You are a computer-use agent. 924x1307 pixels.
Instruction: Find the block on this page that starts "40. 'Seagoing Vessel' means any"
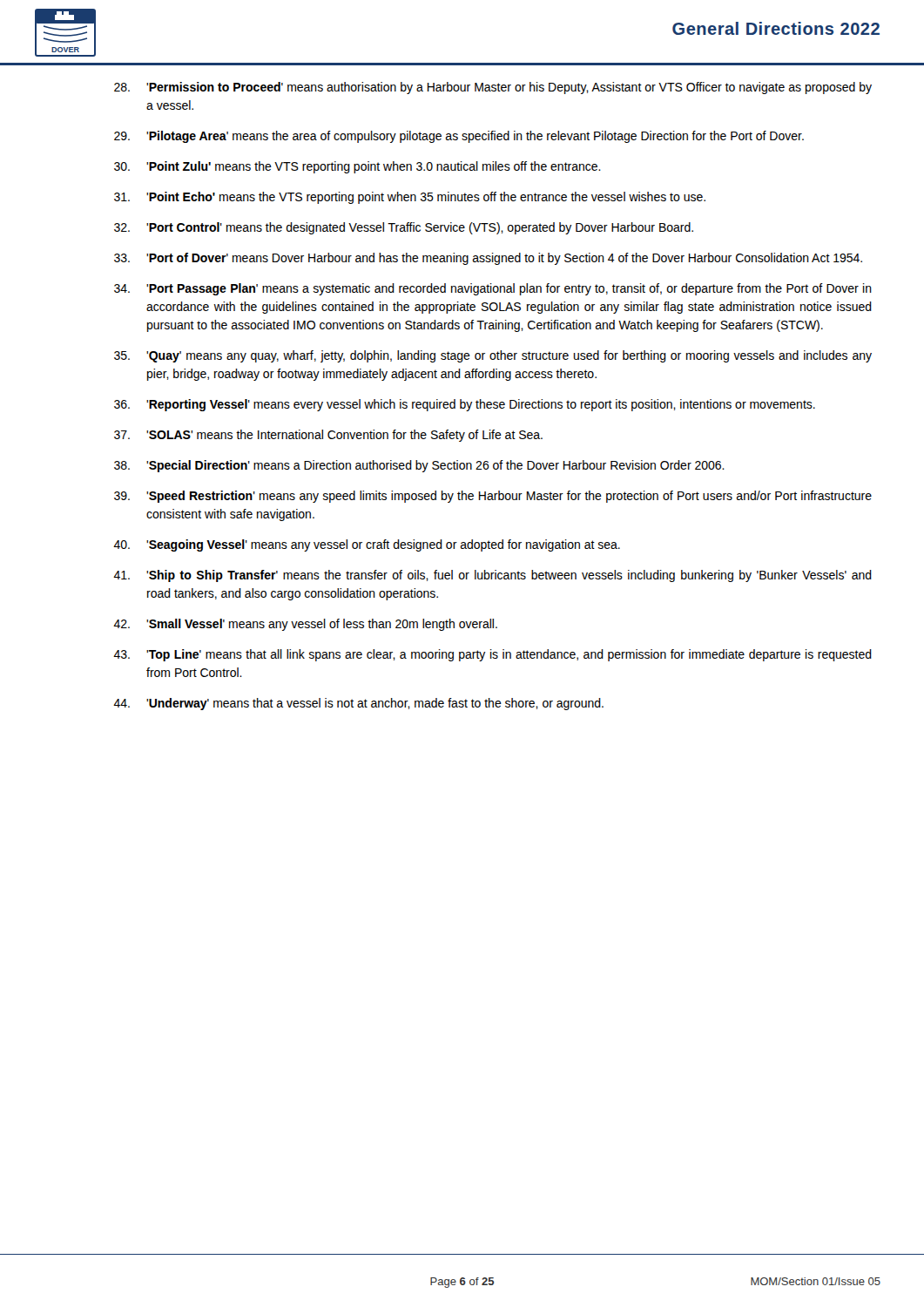coord(479,545)
